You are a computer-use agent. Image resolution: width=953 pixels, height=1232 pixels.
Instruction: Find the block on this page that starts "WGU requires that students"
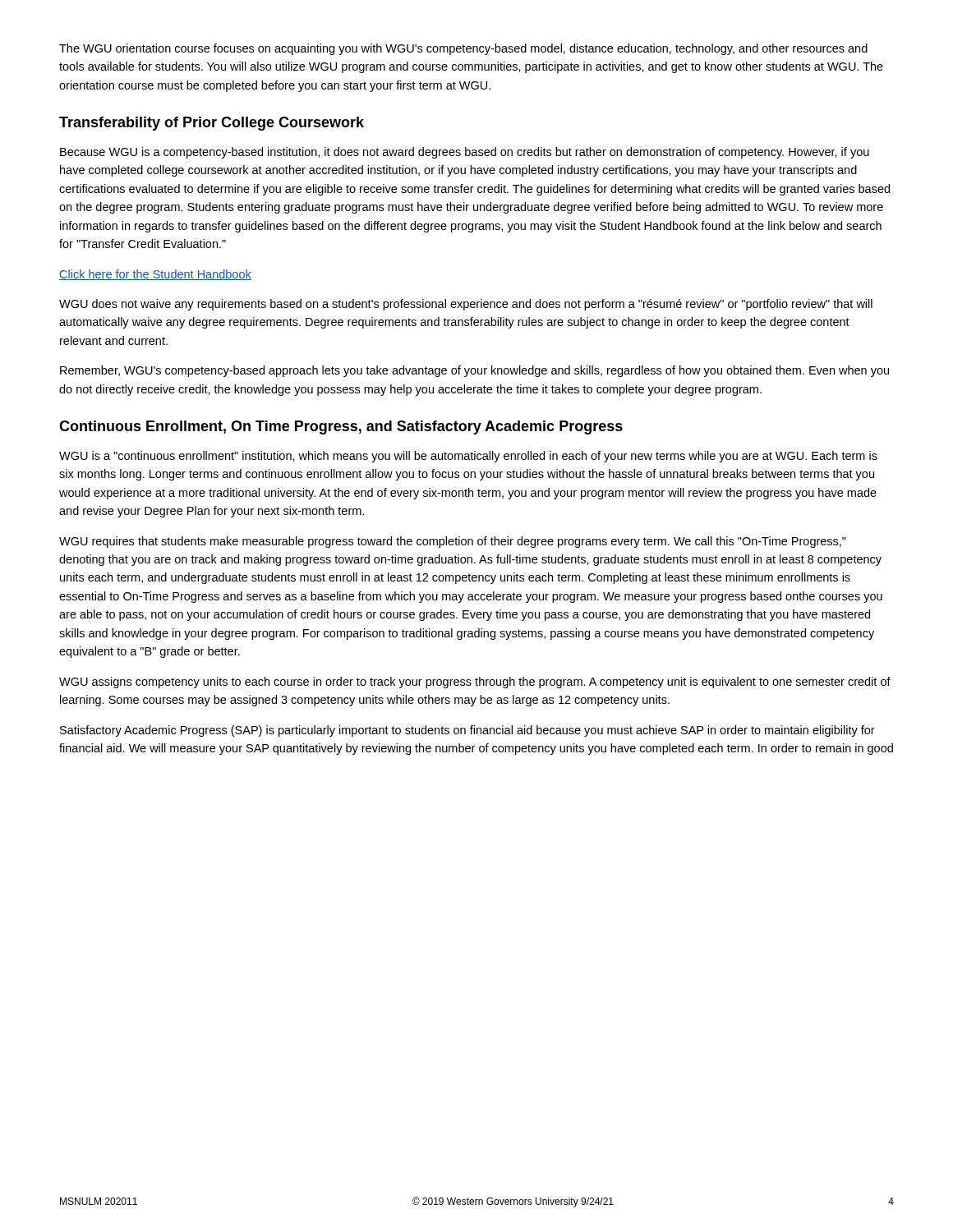click(471, 596)
